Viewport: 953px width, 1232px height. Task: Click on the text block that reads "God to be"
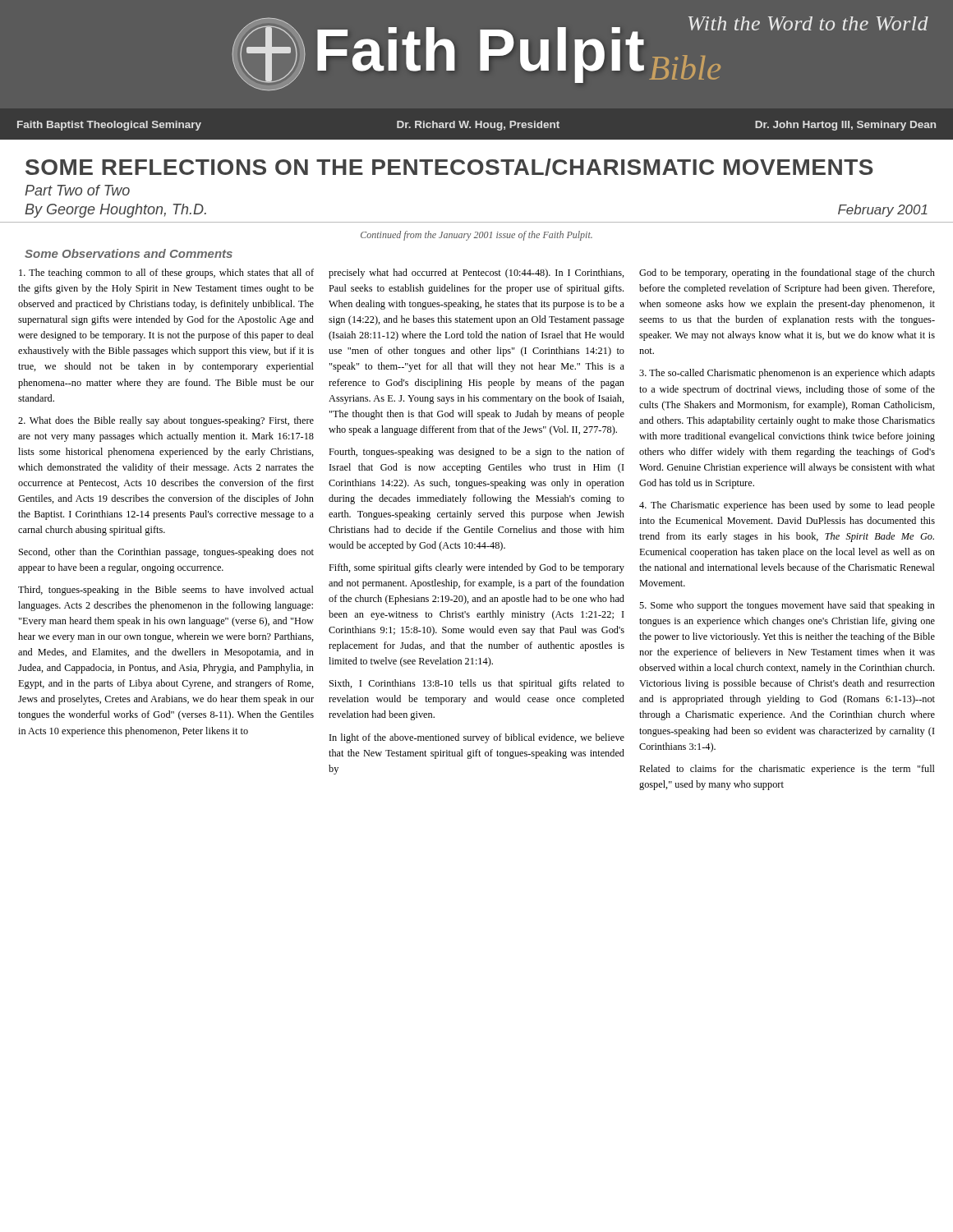pos(787,312)
